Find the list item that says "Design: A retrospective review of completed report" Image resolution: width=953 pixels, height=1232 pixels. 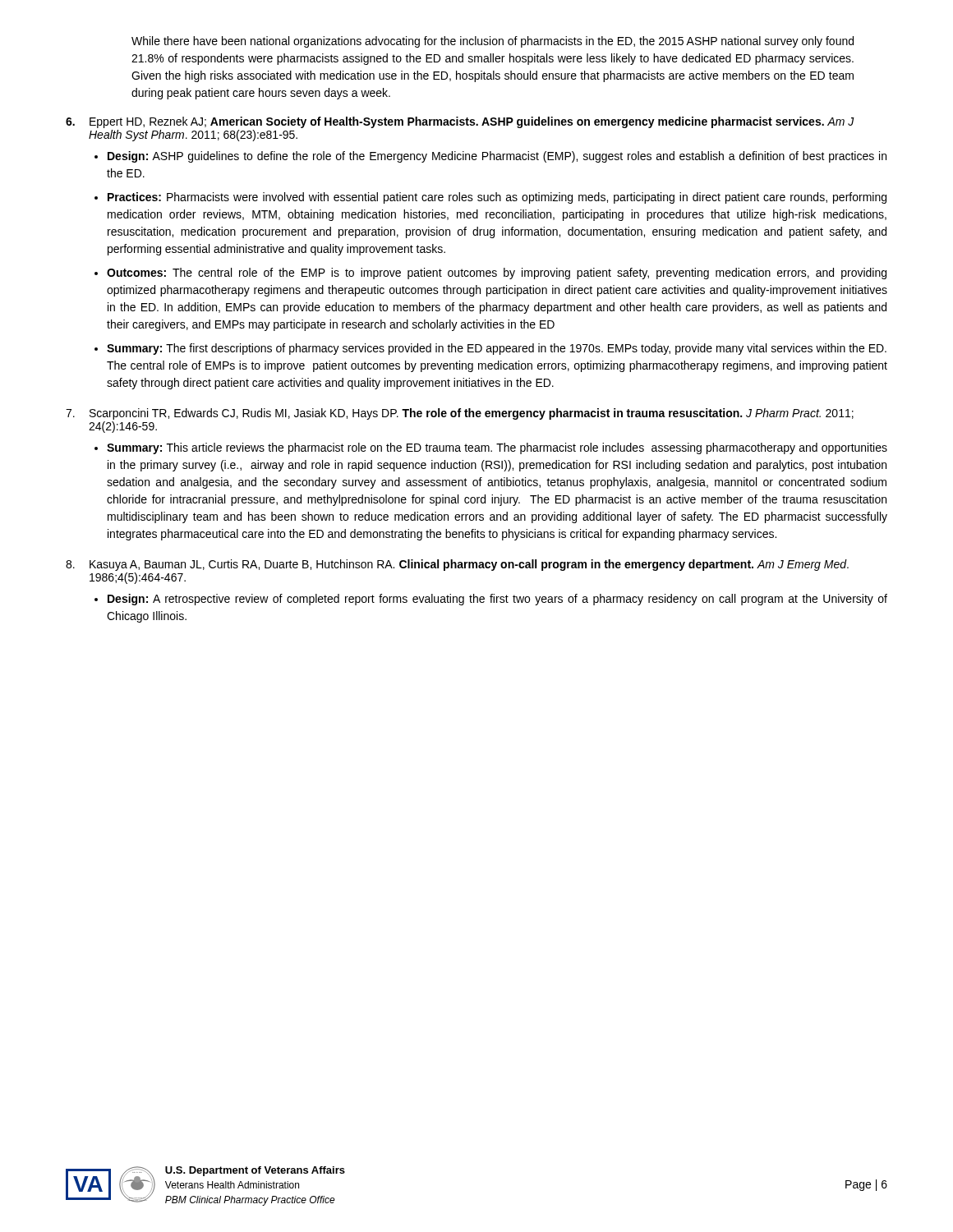click(x=497, y=607)
